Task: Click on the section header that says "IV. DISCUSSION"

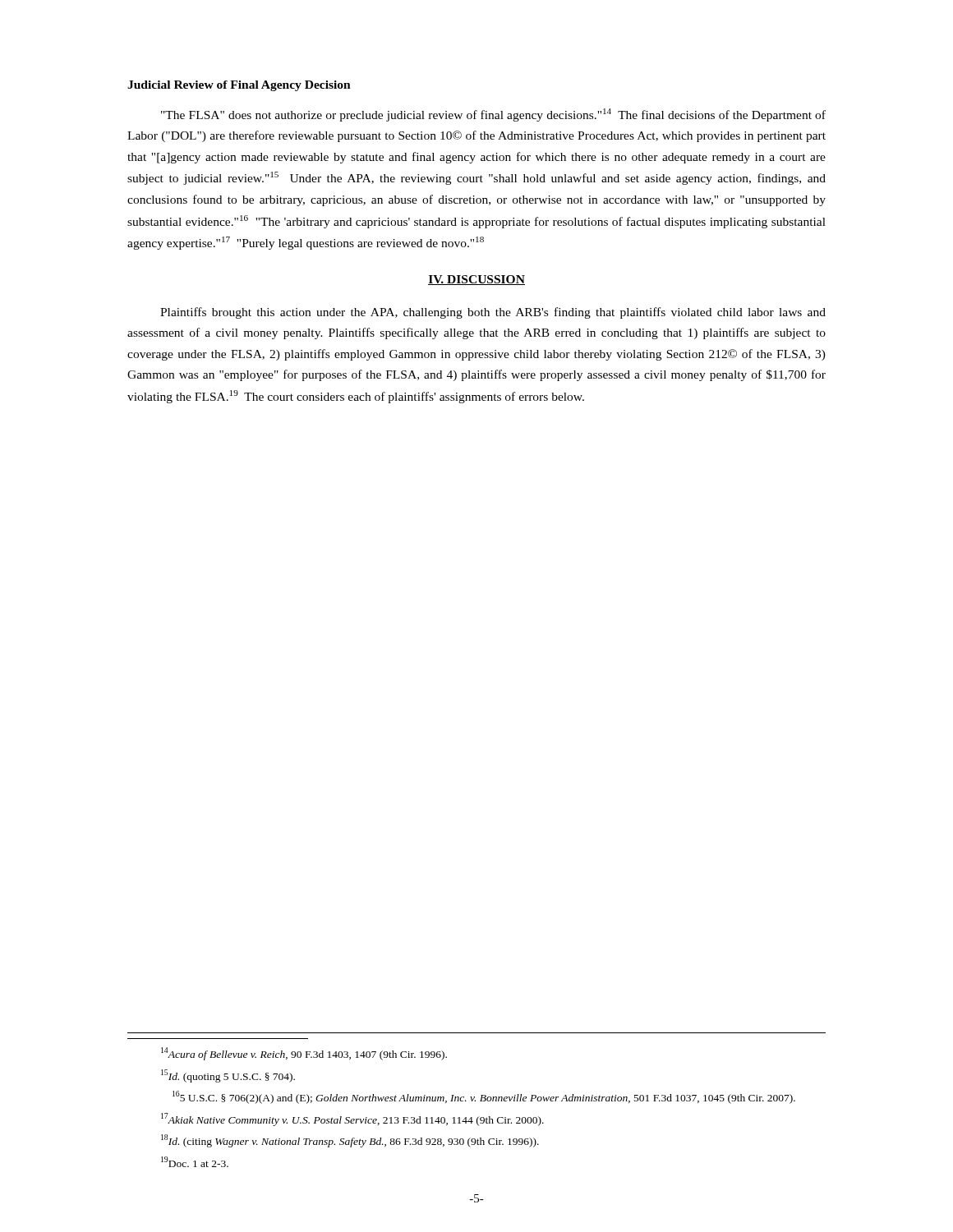Action: 476,279
